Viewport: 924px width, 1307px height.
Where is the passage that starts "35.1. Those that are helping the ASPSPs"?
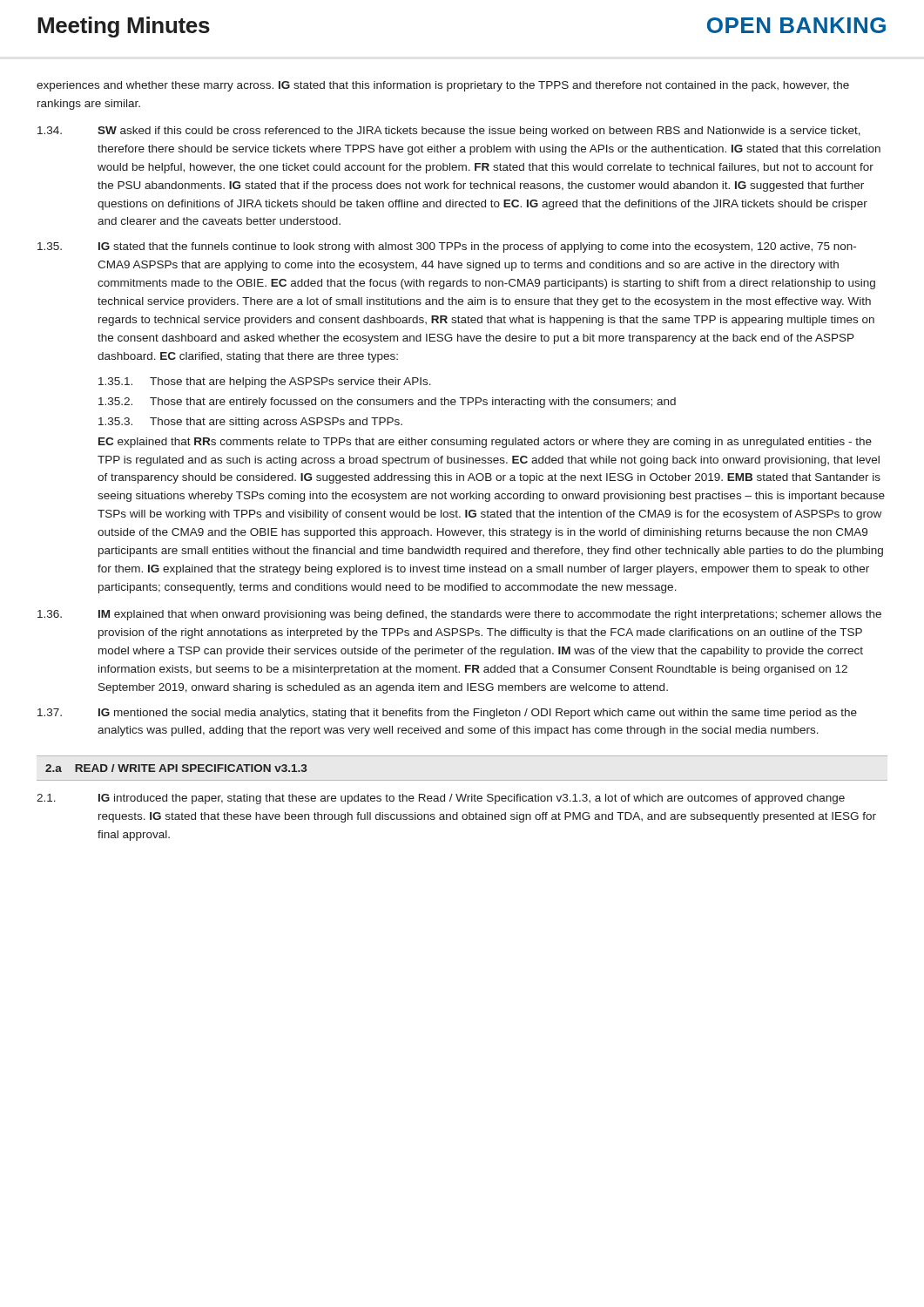tap(265, 383)
